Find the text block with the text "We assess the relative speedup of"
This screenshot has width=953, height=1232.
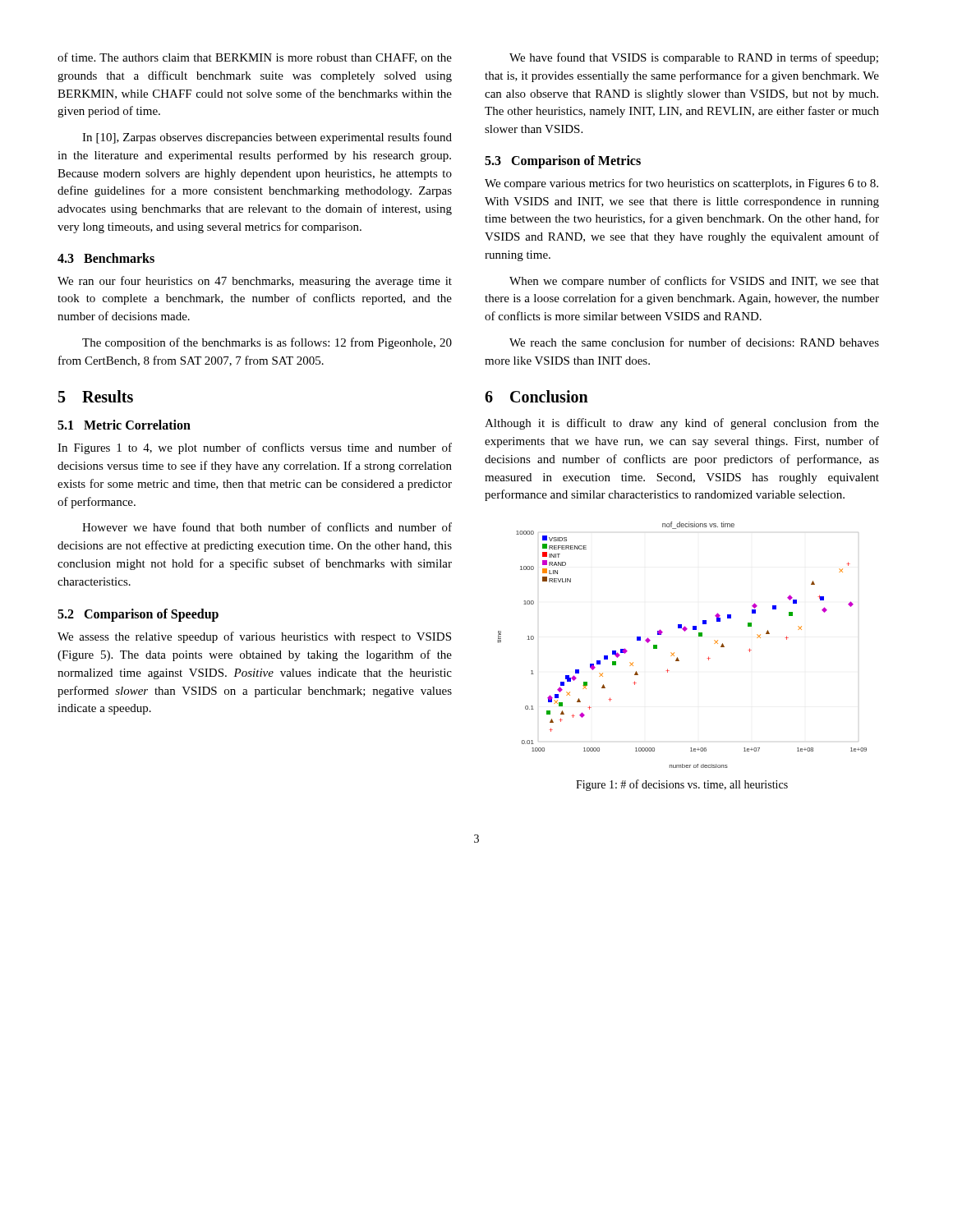click(255, 673)
